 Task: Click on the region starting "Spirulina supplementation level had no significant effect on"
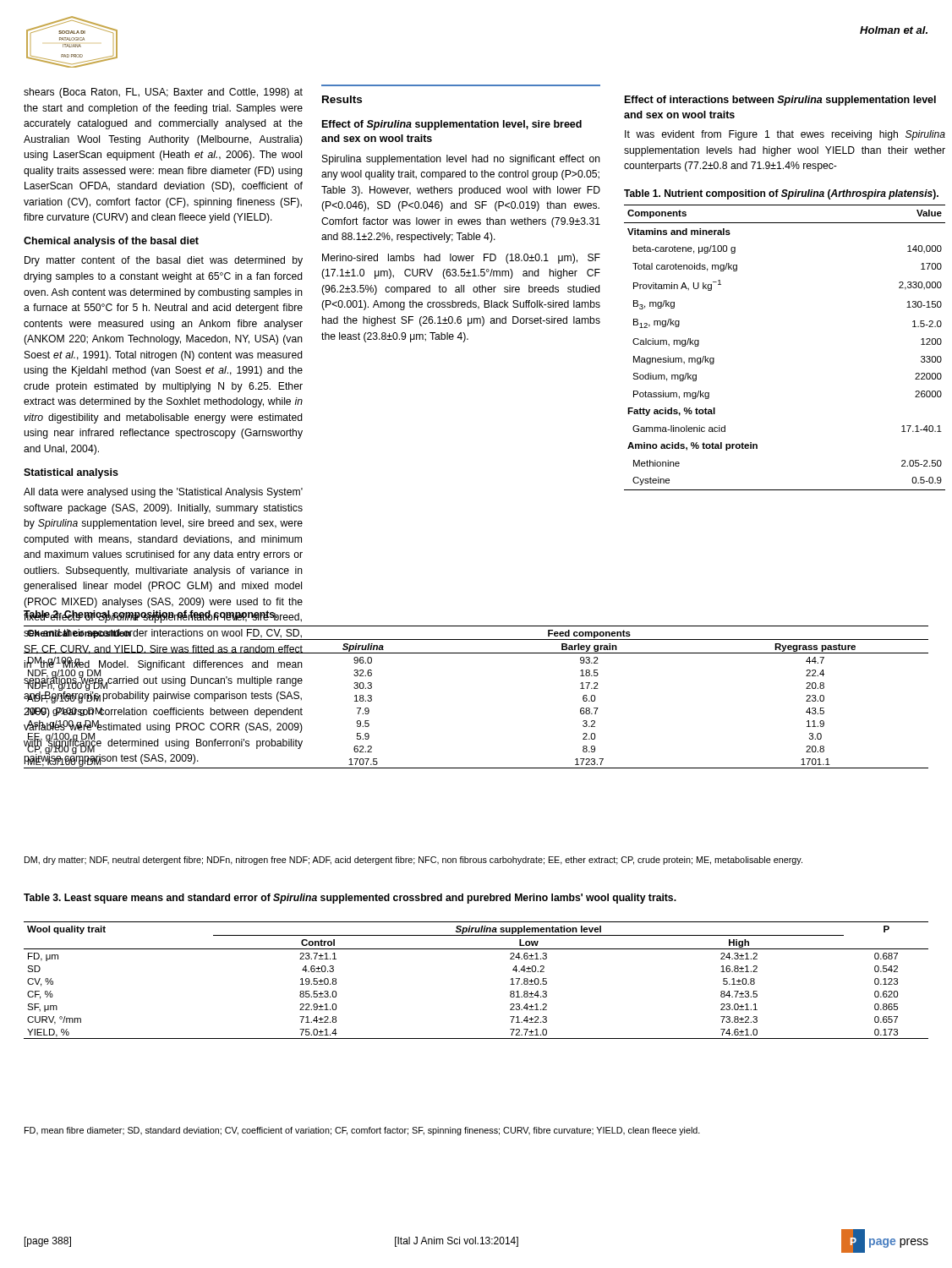(x=461, y=248)
